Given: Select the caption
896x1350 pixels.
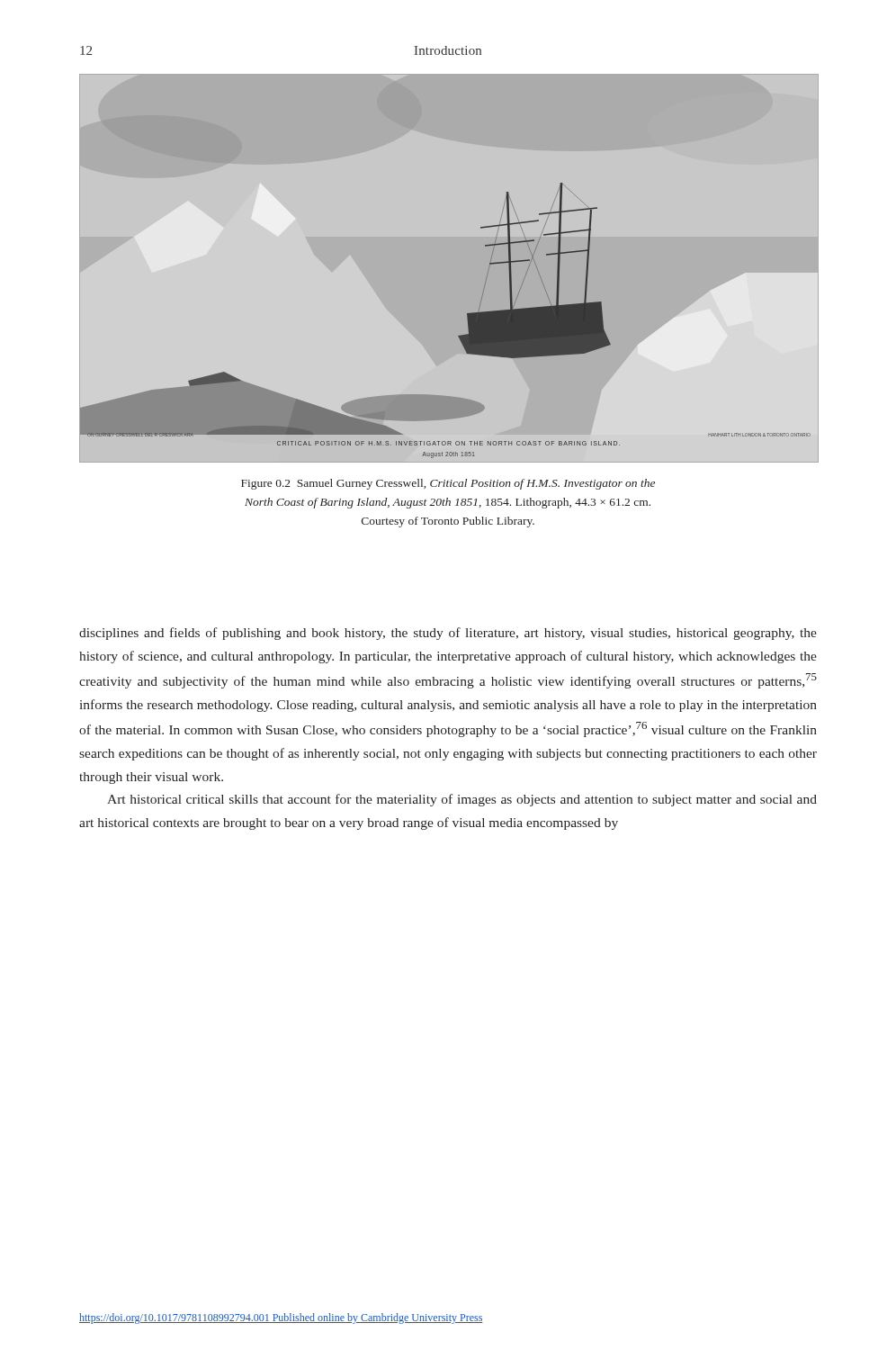Looking at the screenshot, I should click(x=448, y=502).
